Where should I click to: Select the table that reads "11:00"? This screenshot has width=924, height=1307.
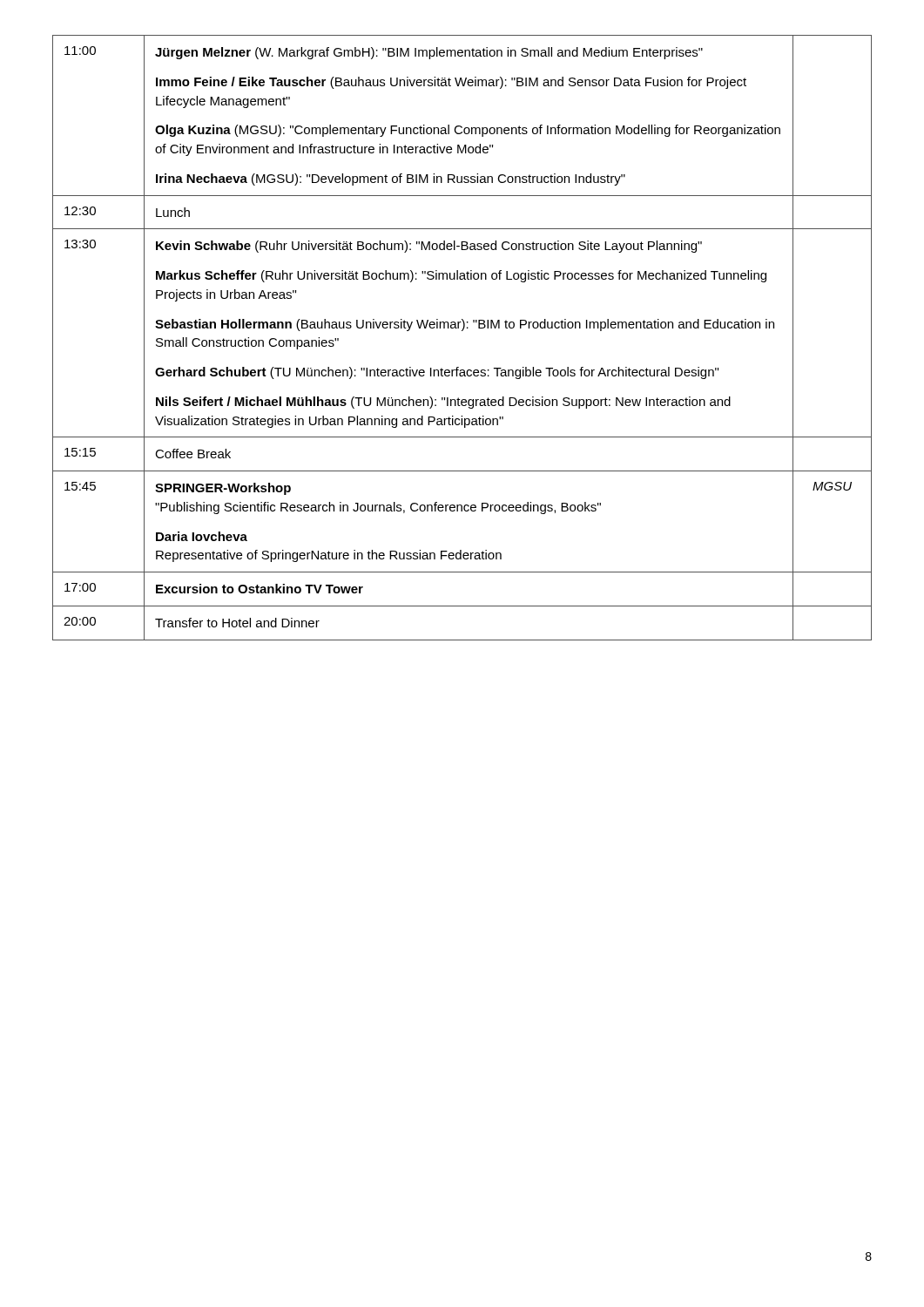pyautogui.click(x=462, y=337)
